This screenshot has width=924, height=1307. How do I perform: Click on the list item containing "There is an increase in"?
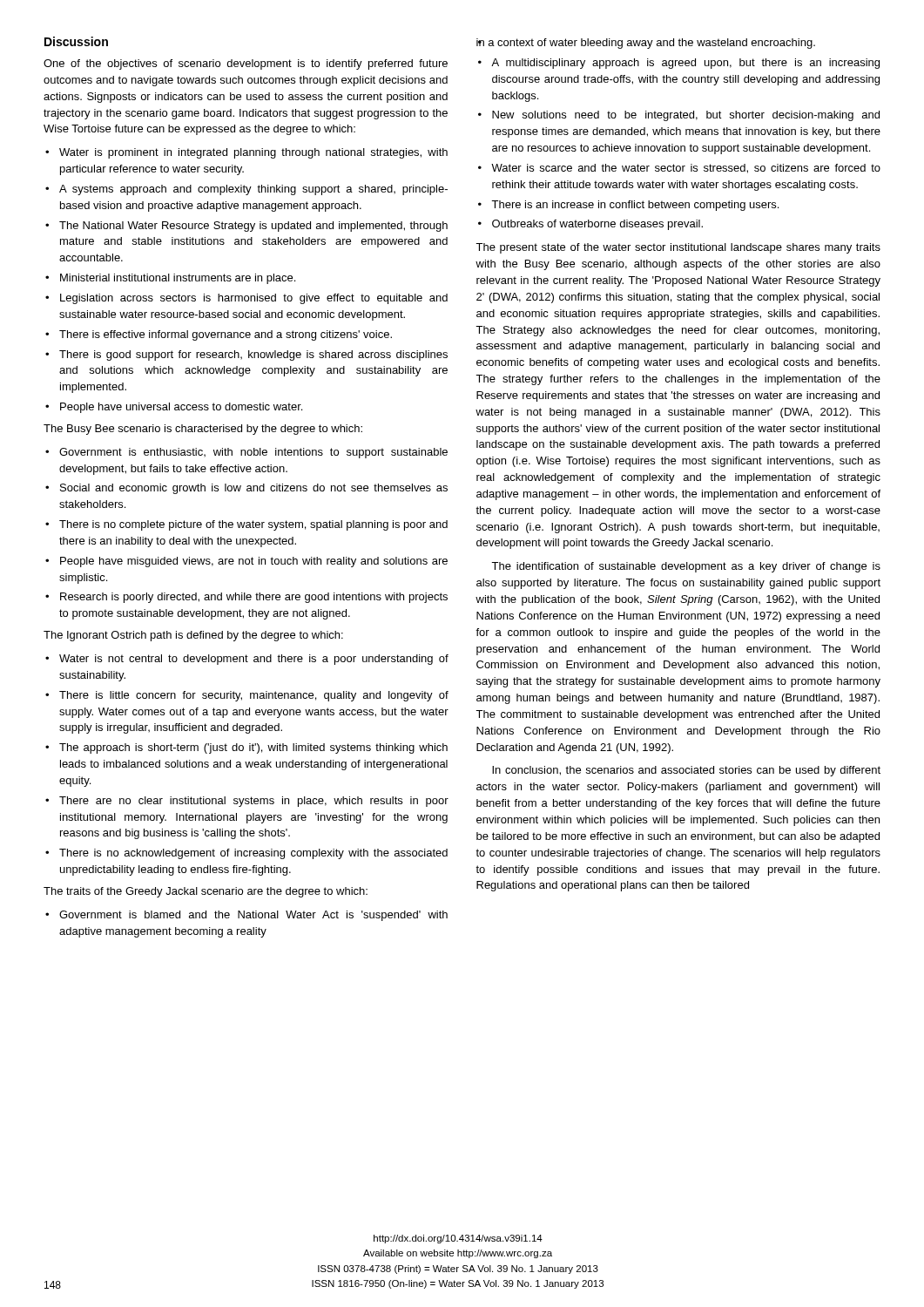(x=636, y=204)
